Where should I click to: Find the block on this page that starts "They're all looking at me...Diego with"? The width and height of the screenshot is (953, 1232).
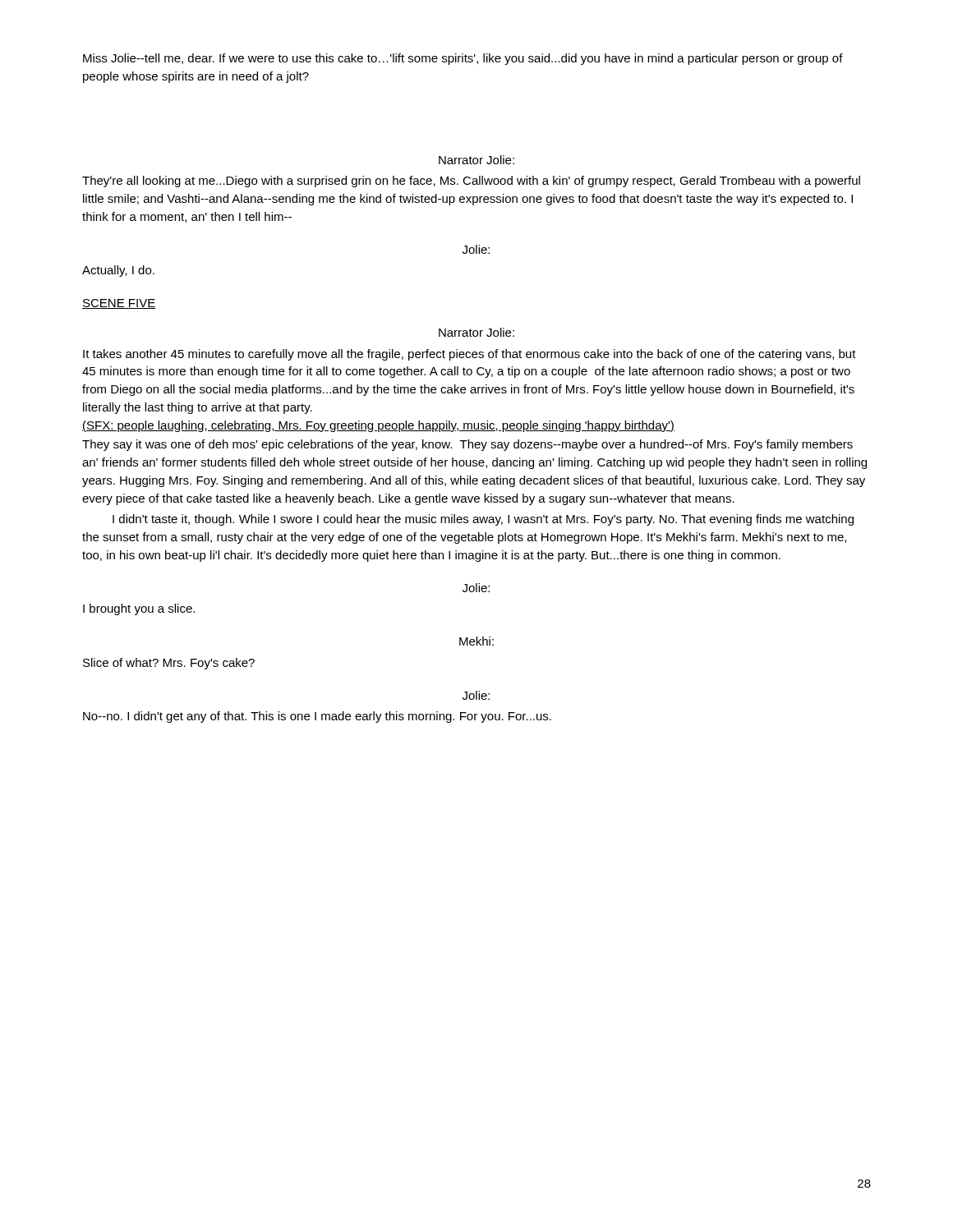[471, 198]
